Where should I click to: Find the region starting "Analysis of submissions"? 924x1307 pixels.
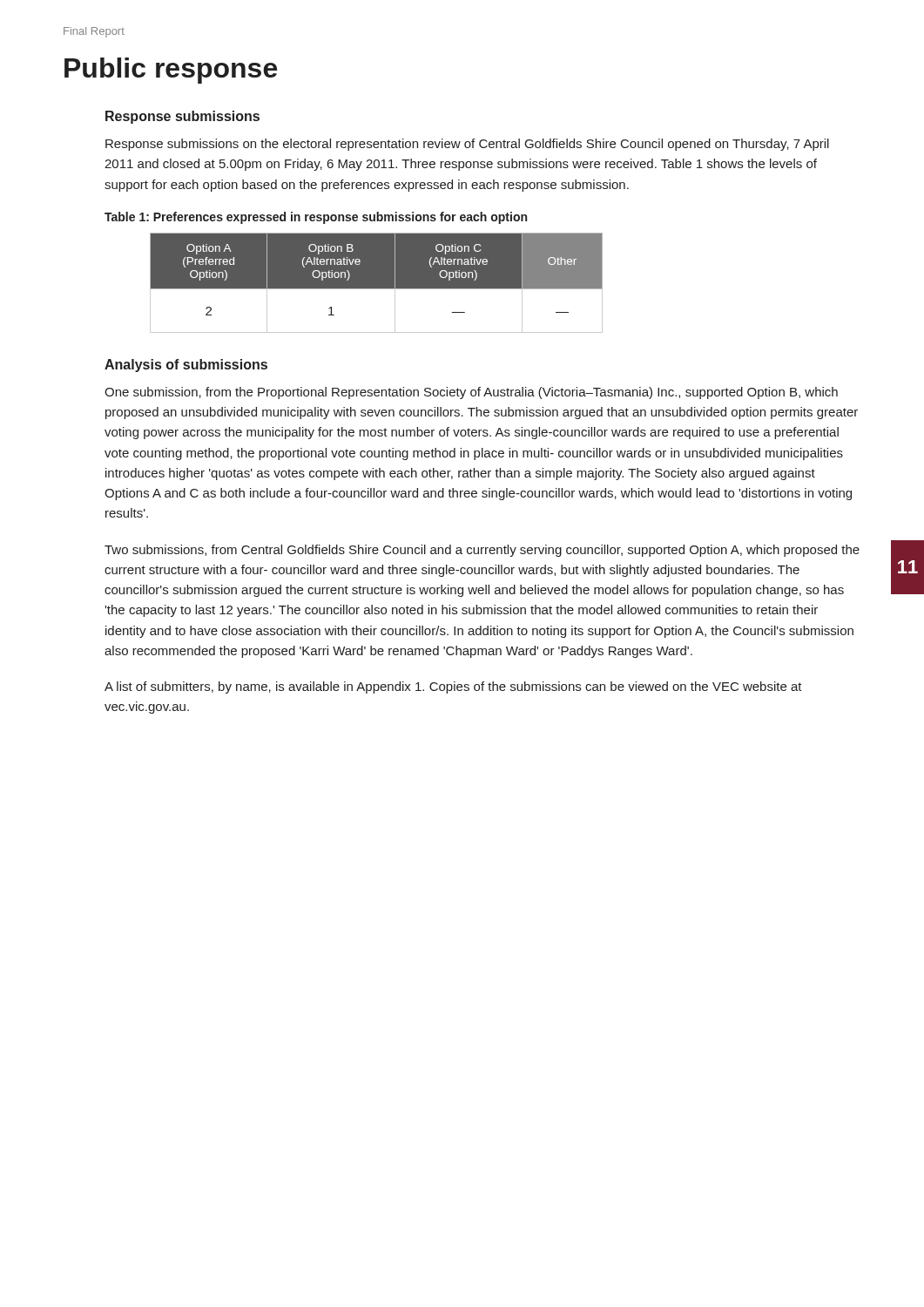coord(165,365)
